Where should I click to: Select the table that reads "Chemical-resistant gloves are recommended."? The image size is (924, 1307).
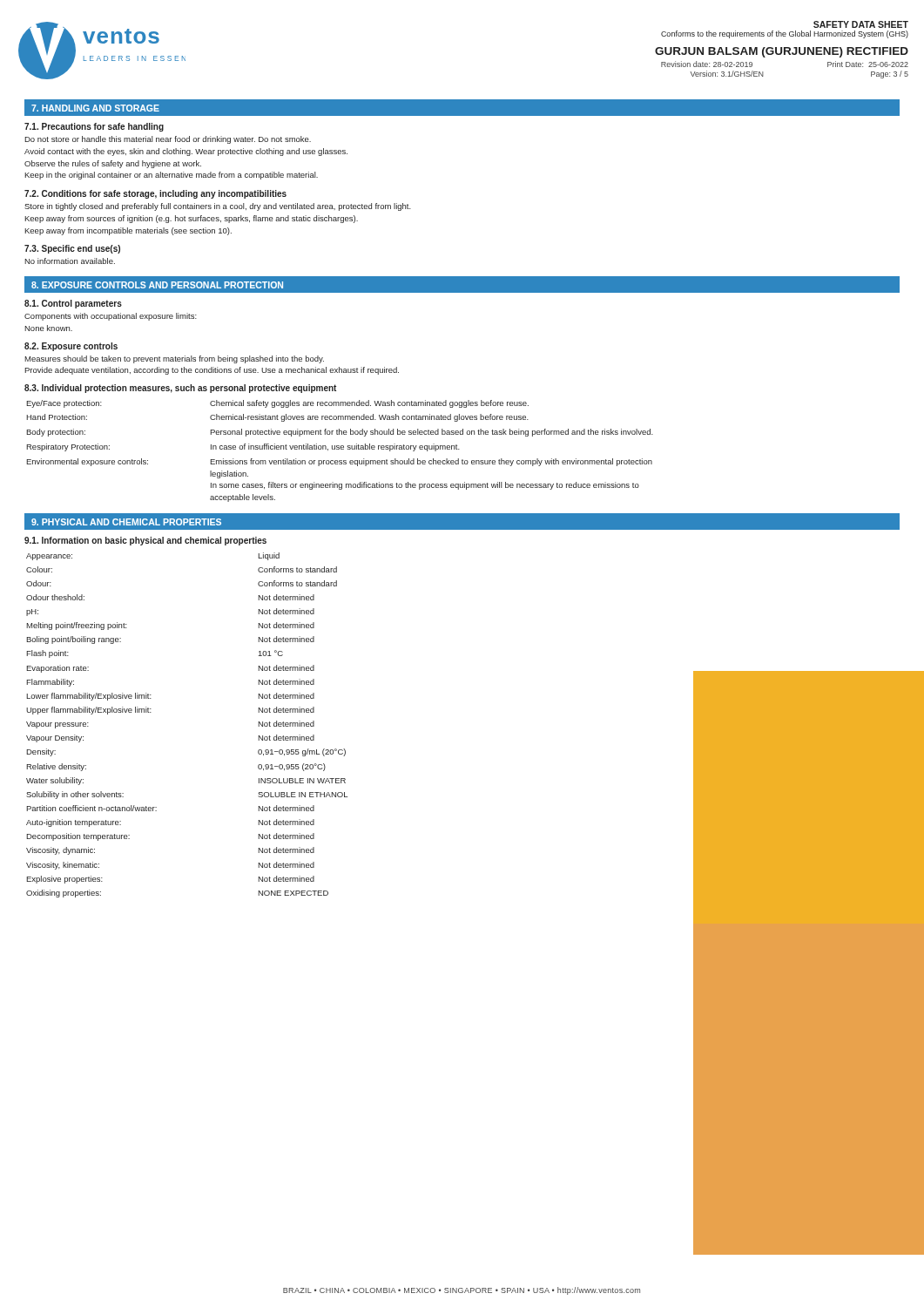point(351,450)
